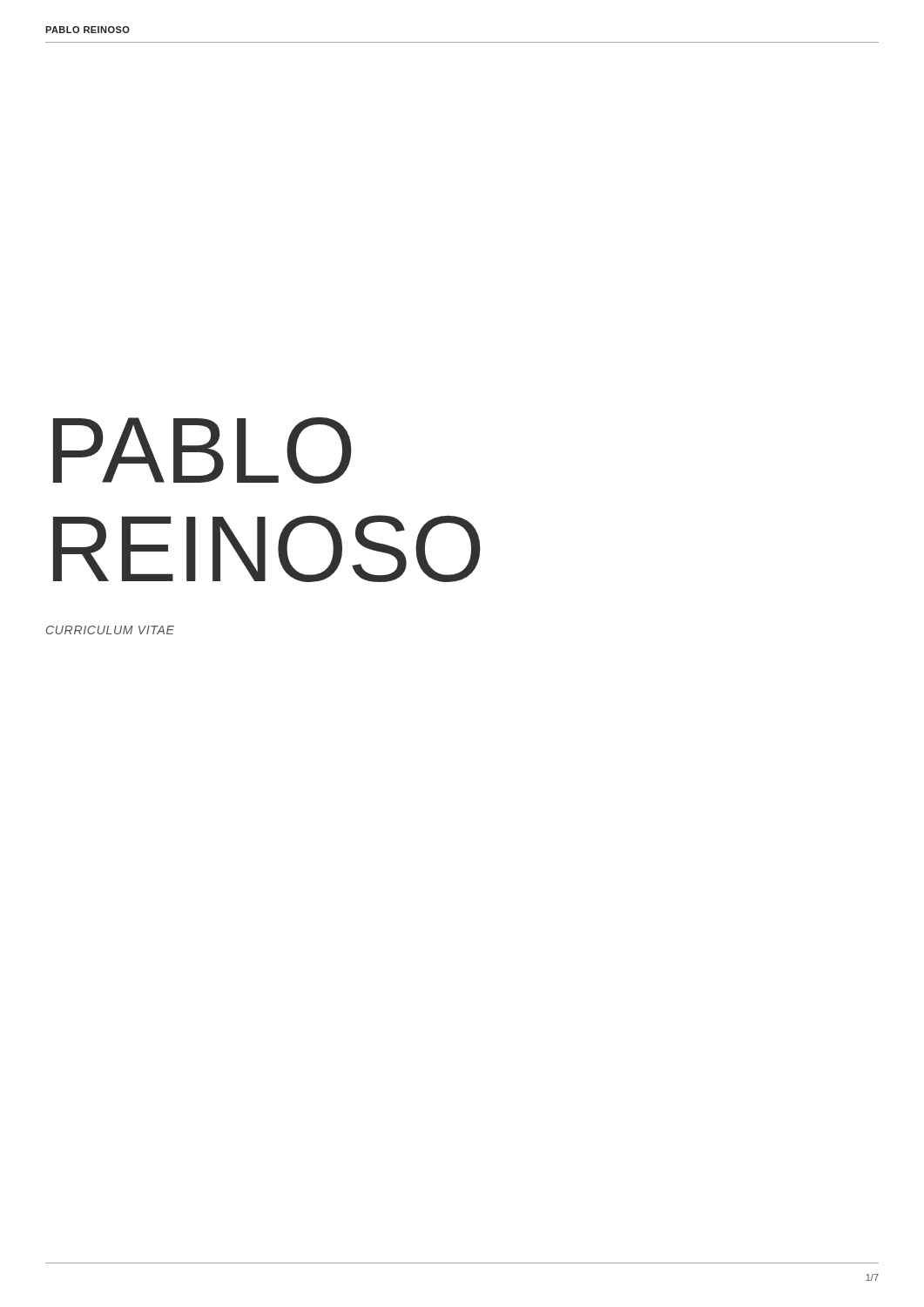Select the title
The height and width of the screenshot is (1307, 924).
(265, 519)
